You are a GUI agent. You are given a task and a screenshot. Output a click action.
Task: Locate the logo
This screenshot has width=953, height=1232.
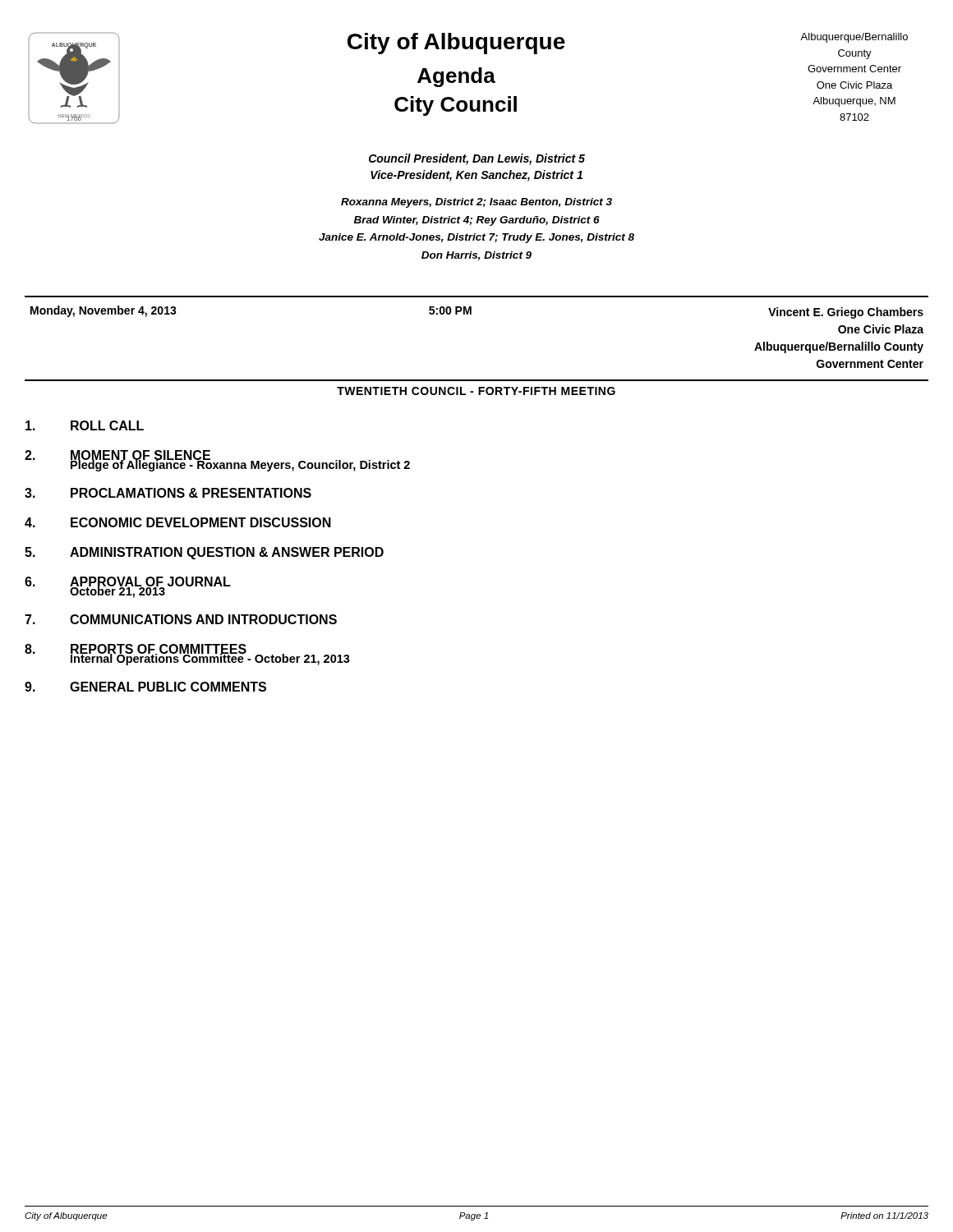(78, 78)
